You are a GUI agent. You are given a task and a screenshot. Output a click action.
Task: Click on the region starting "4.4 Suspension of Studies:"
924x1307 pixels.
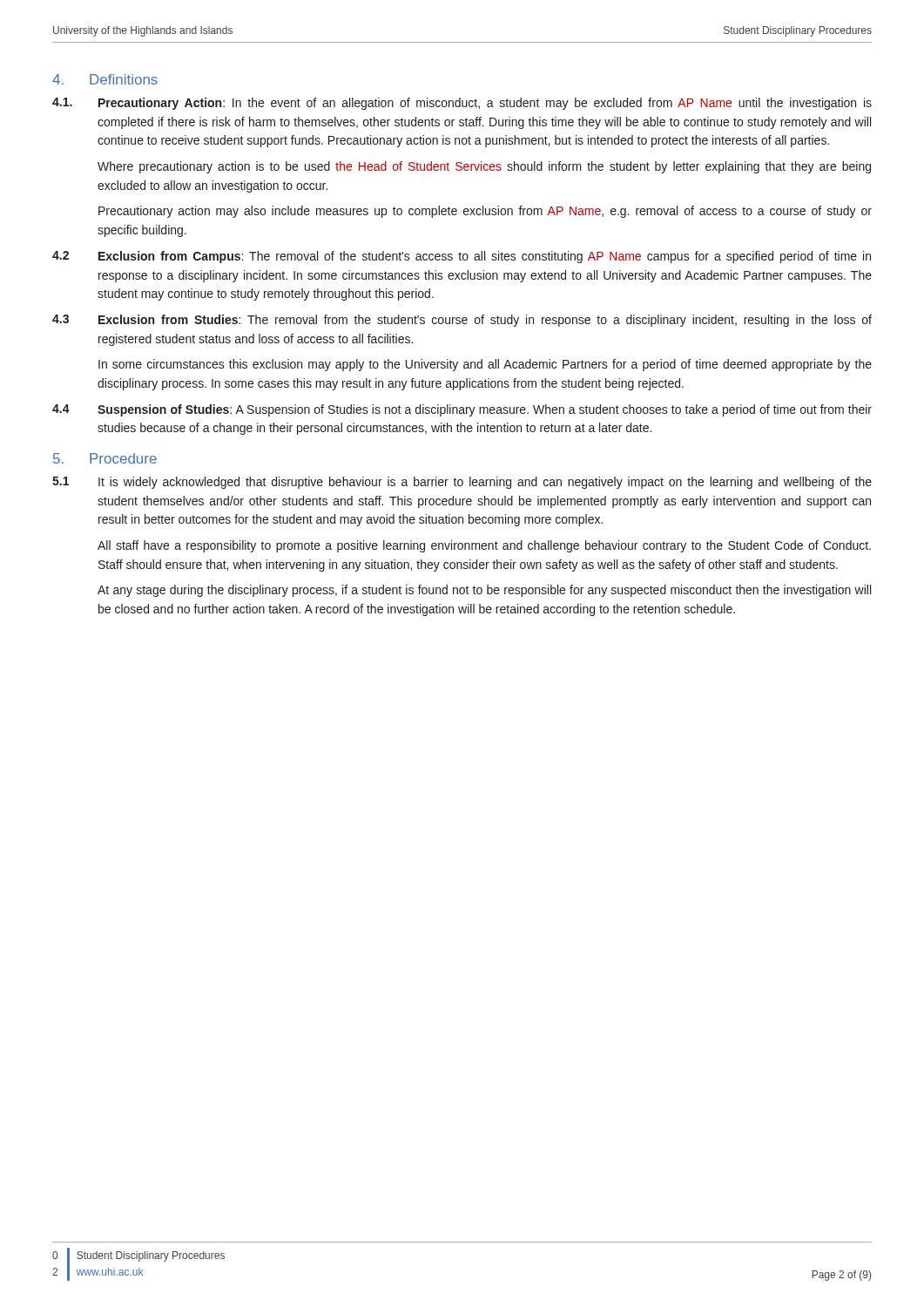click(x=462, y=419)
